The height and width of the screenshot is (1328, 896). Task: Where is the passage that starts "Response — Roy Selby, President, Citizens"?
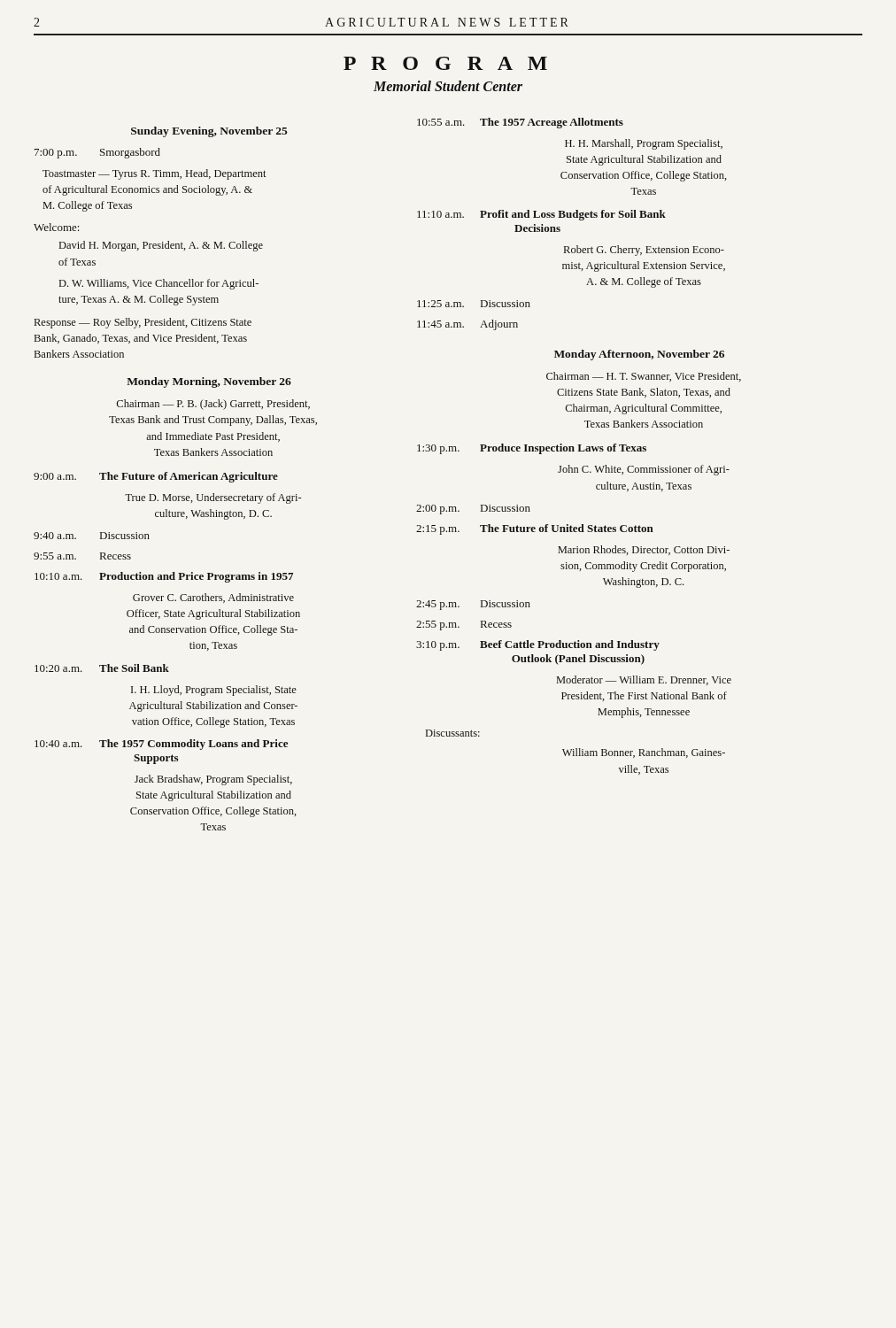143,338
